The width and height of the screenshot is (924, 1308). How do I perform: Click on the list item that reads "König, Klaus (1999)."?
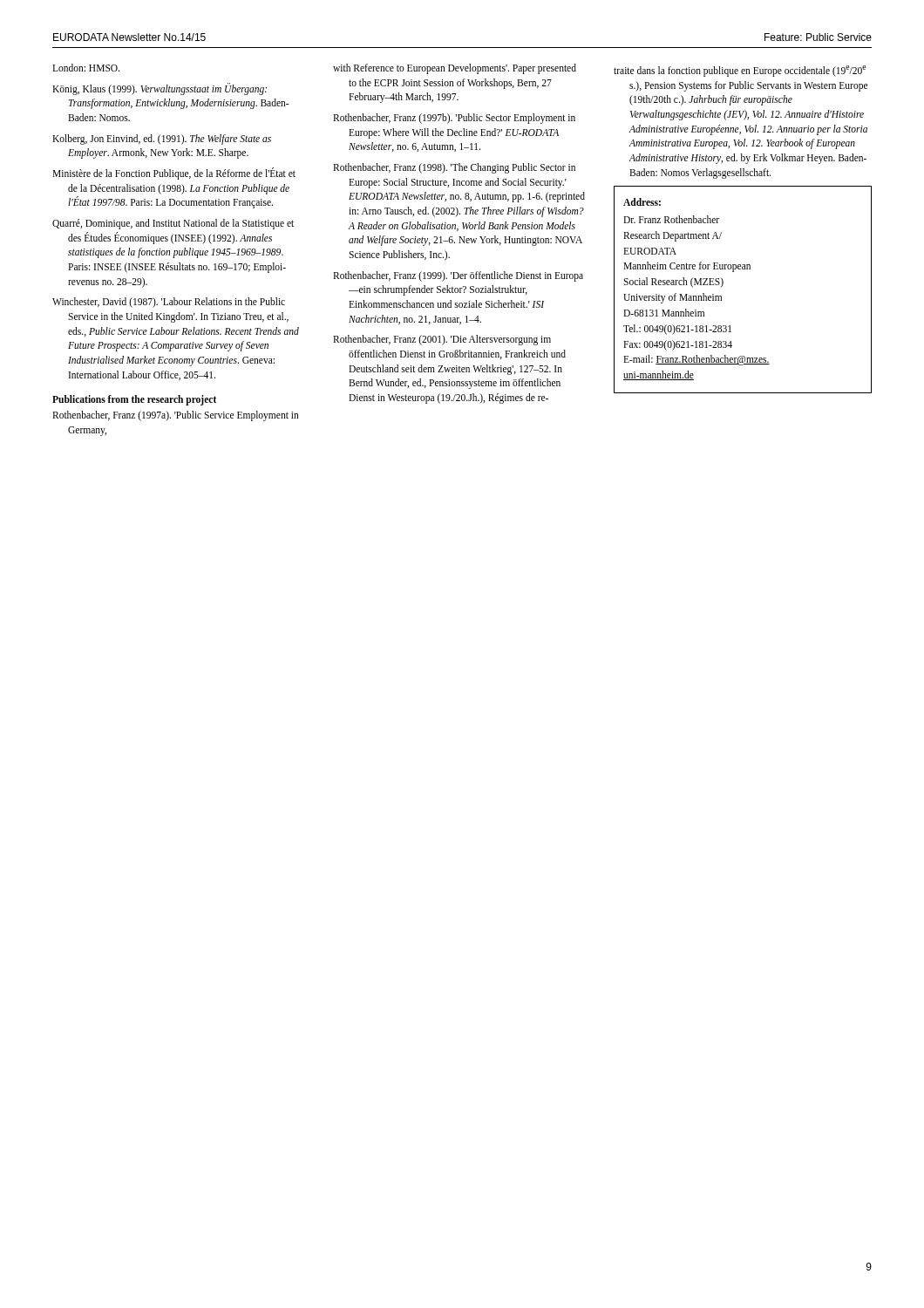tap(171, 103)
